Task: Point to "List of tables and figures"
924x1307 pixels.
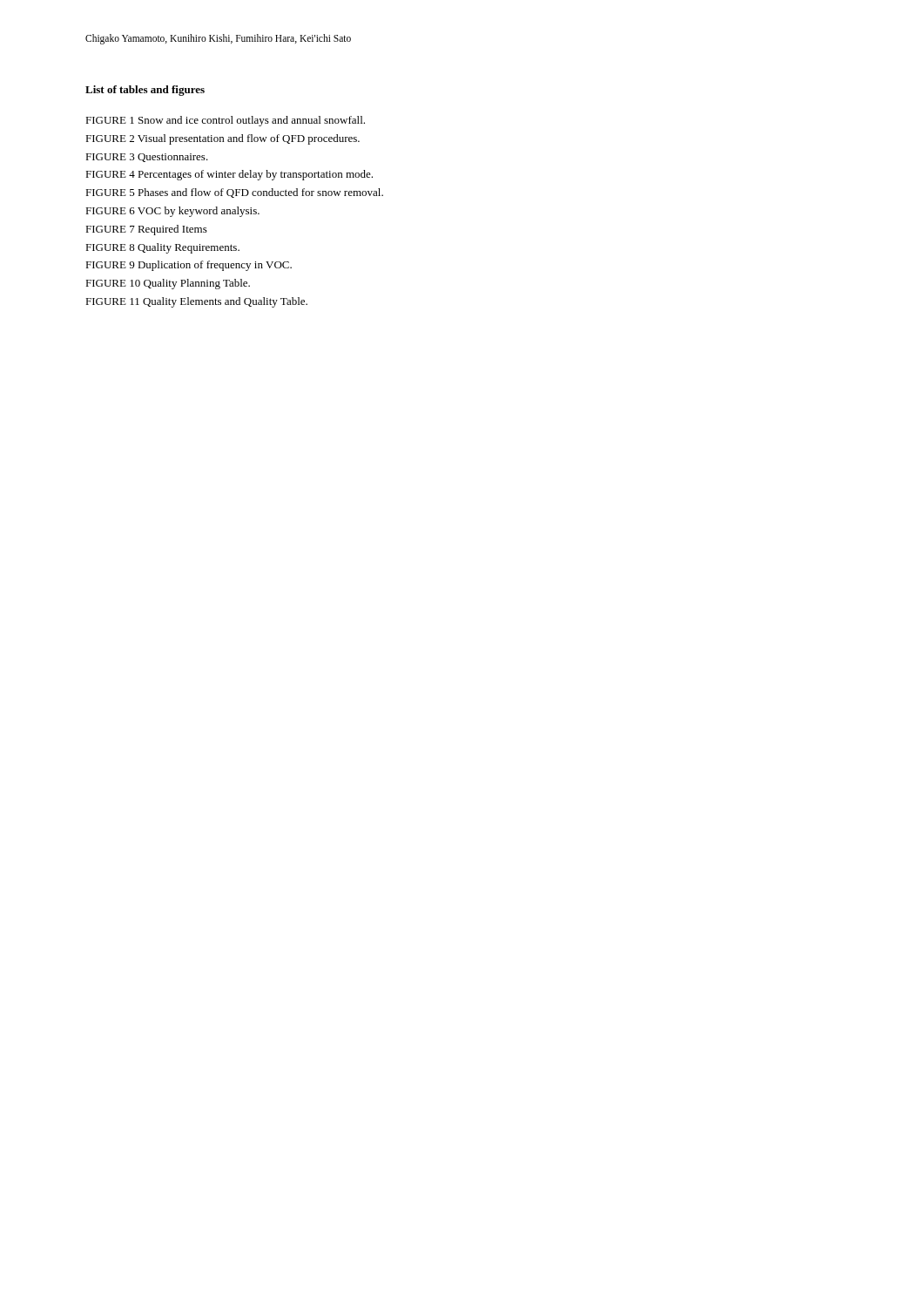Action: pyautogui.click(x=145, y=89)
